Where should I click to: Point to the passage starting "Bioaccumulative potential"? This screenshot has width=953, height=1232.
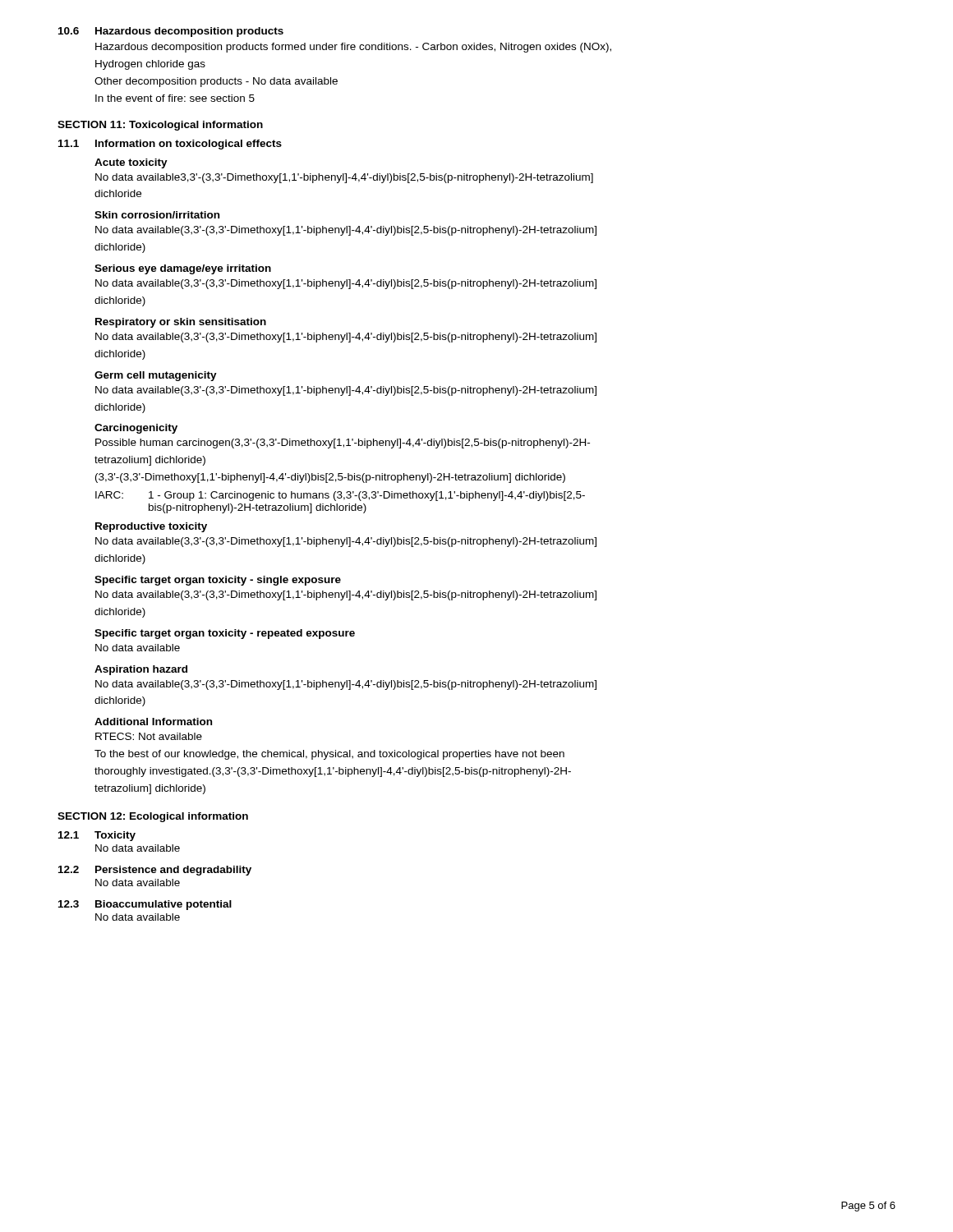tap(163, 904)
